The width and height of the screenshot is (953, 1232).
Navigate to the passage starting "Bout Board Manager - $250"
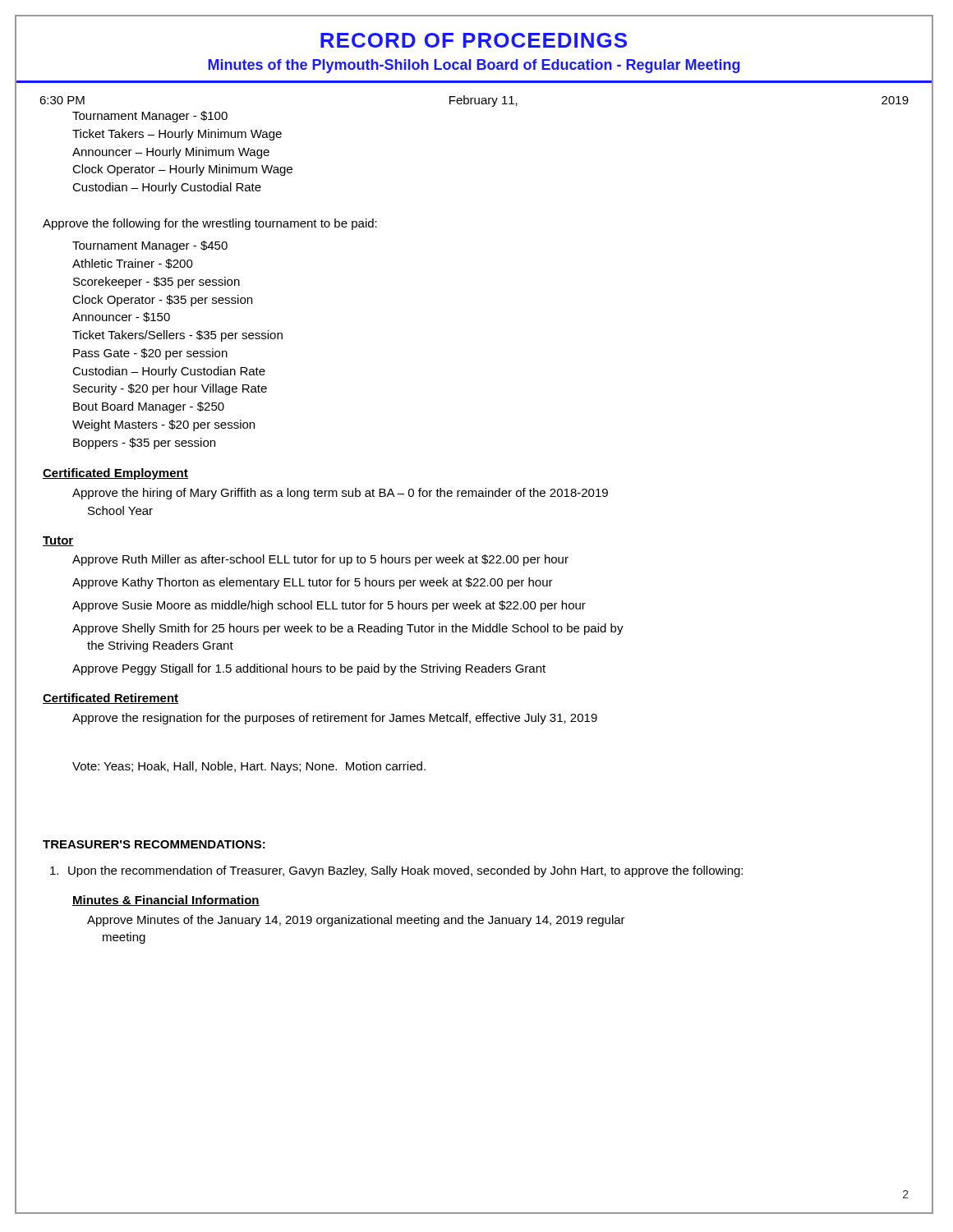[148, 406]
